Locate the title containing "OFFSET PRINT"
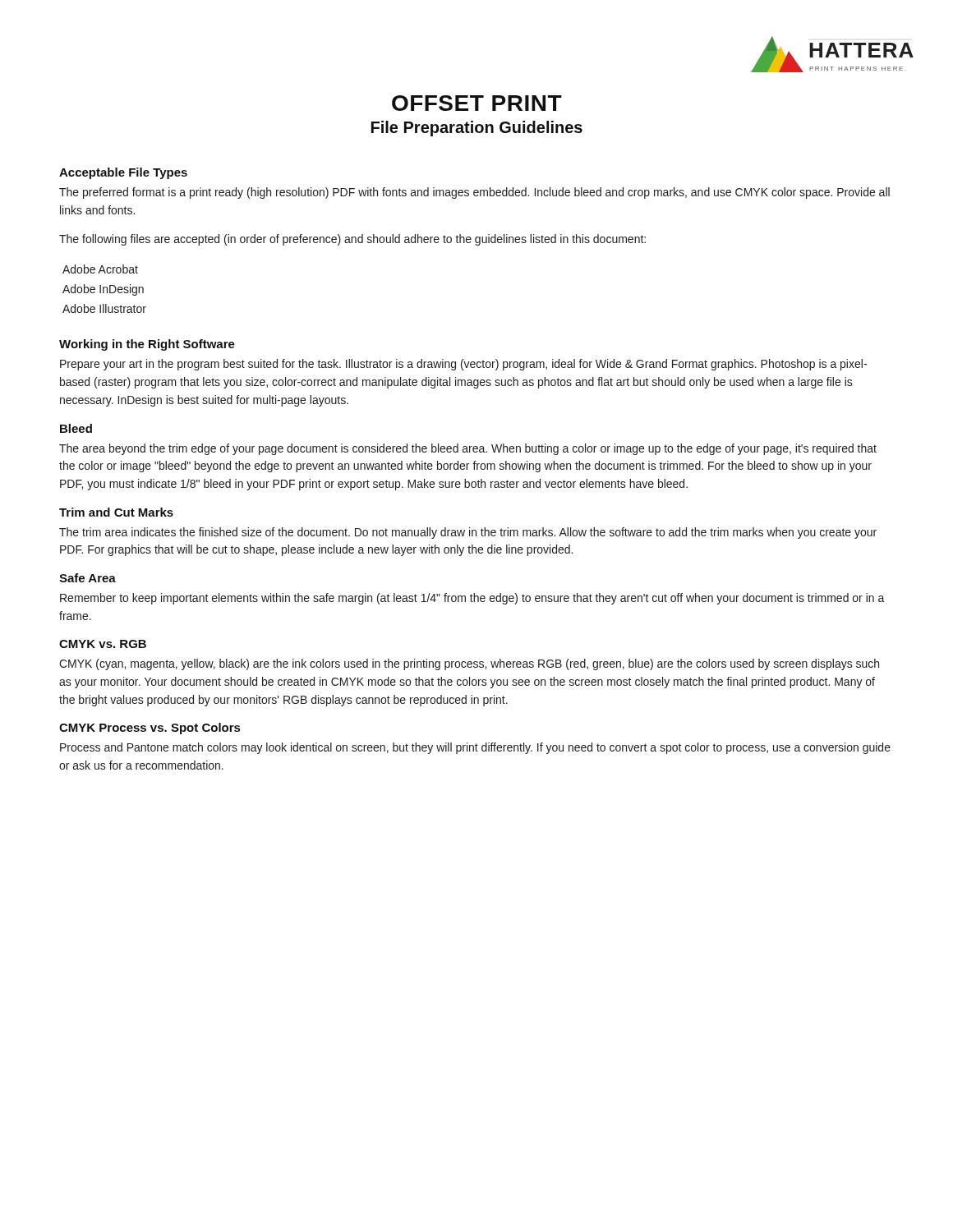The width and height of the screenshot is (953, 1232). (476, 103)
